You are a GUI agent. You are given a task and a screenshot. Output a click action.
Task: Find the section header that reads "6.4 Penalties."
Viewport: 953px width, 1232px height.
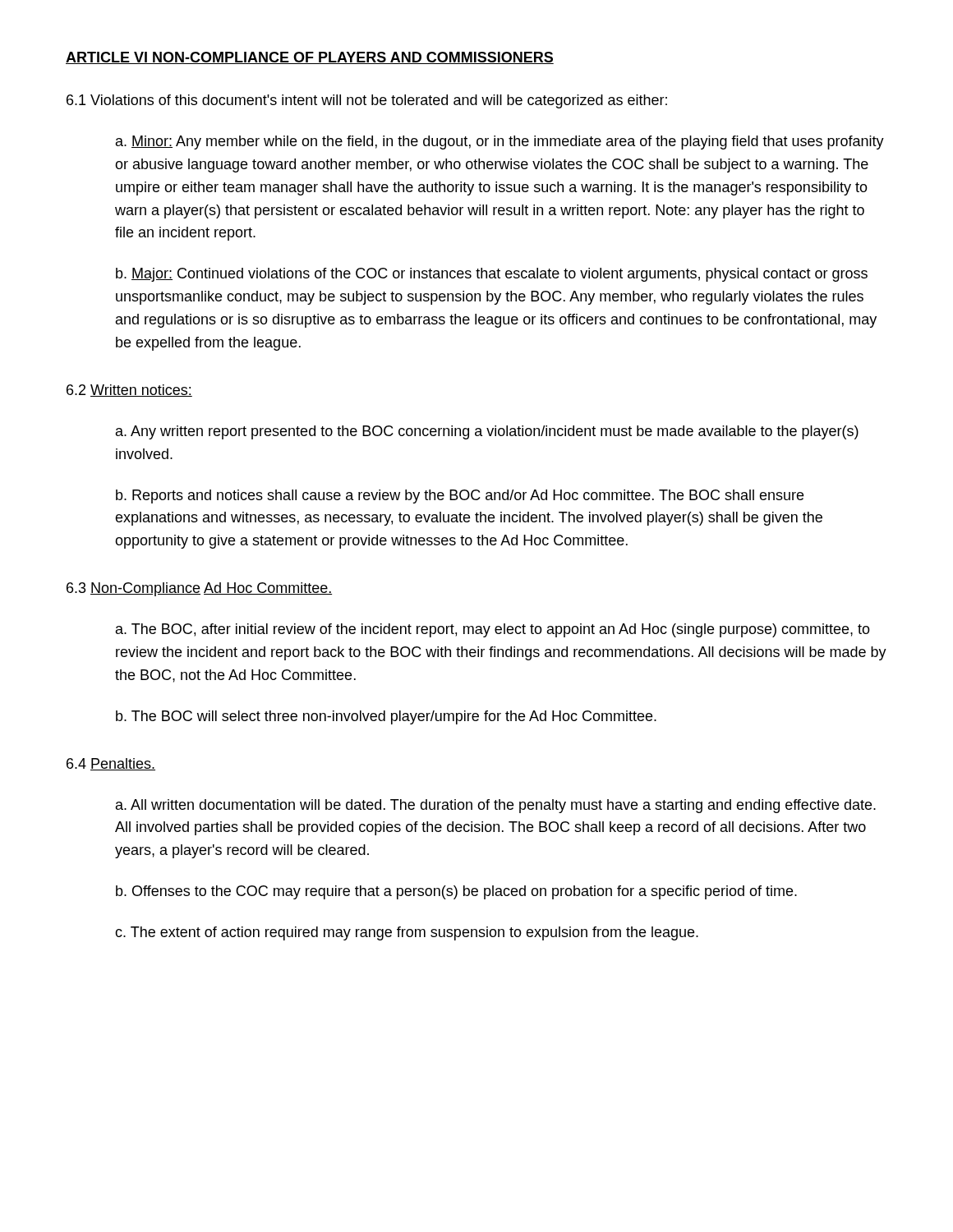coord(111,764)
